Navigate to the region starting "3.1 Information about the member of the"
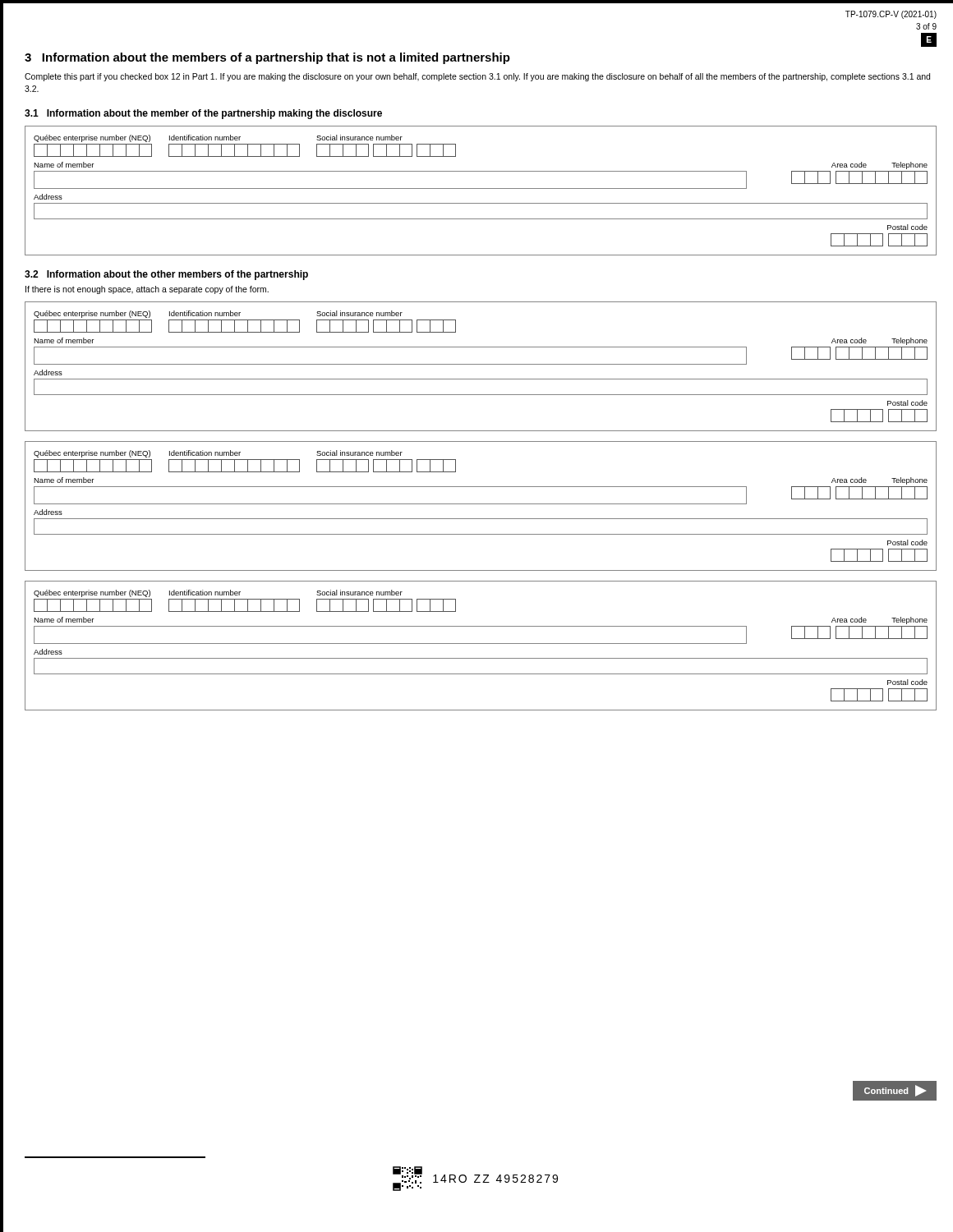Viewport: 953px width, 1232px height. click(204, 113)
